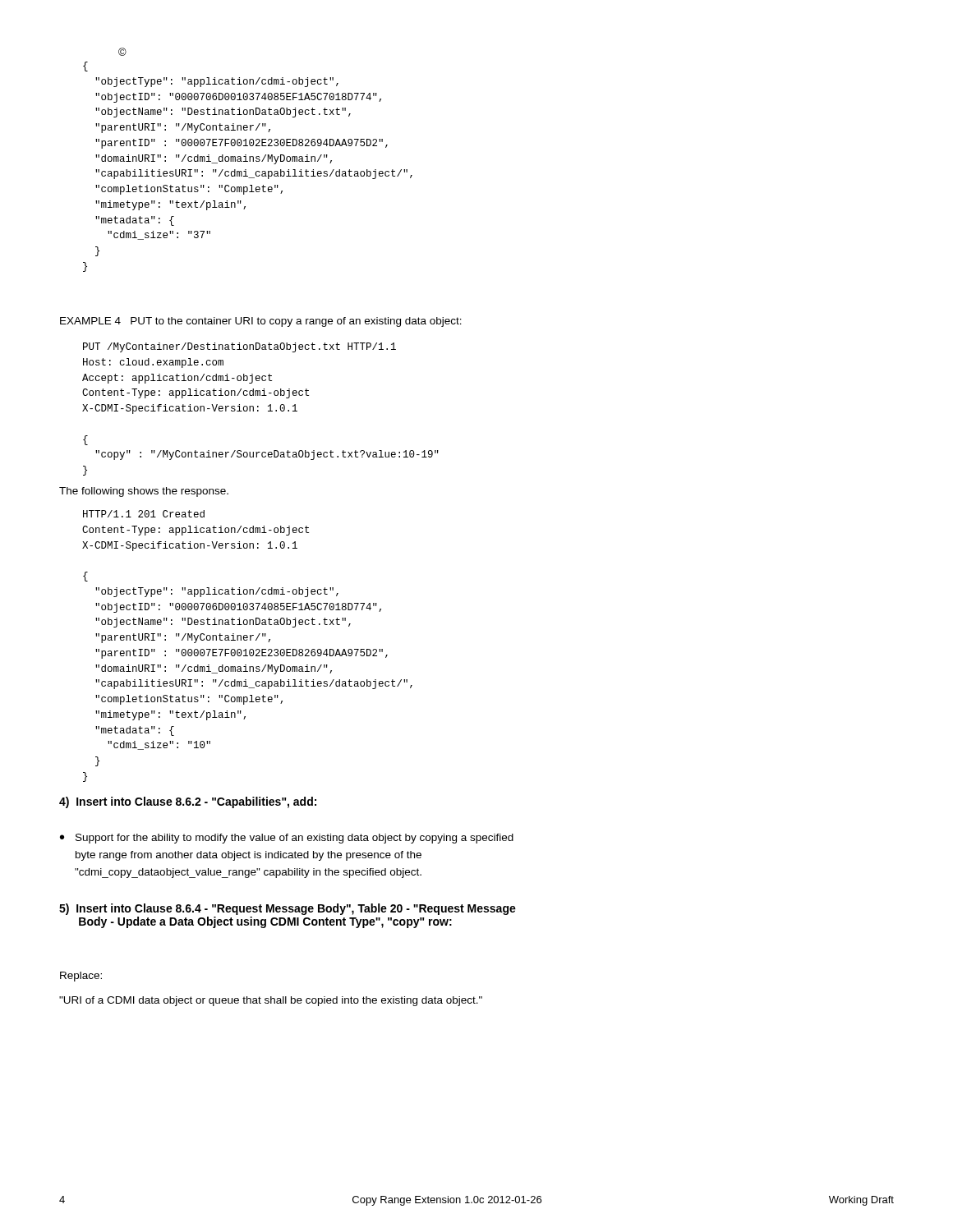953x1232 pixels.
Task: Point to the region starting "{ "objectType": "application/cdmi-object", "objectID": "0000706D0010374085EF1A5C7018D774", "objectName": "DestinationDataObject.txt","
Action: 85,67
